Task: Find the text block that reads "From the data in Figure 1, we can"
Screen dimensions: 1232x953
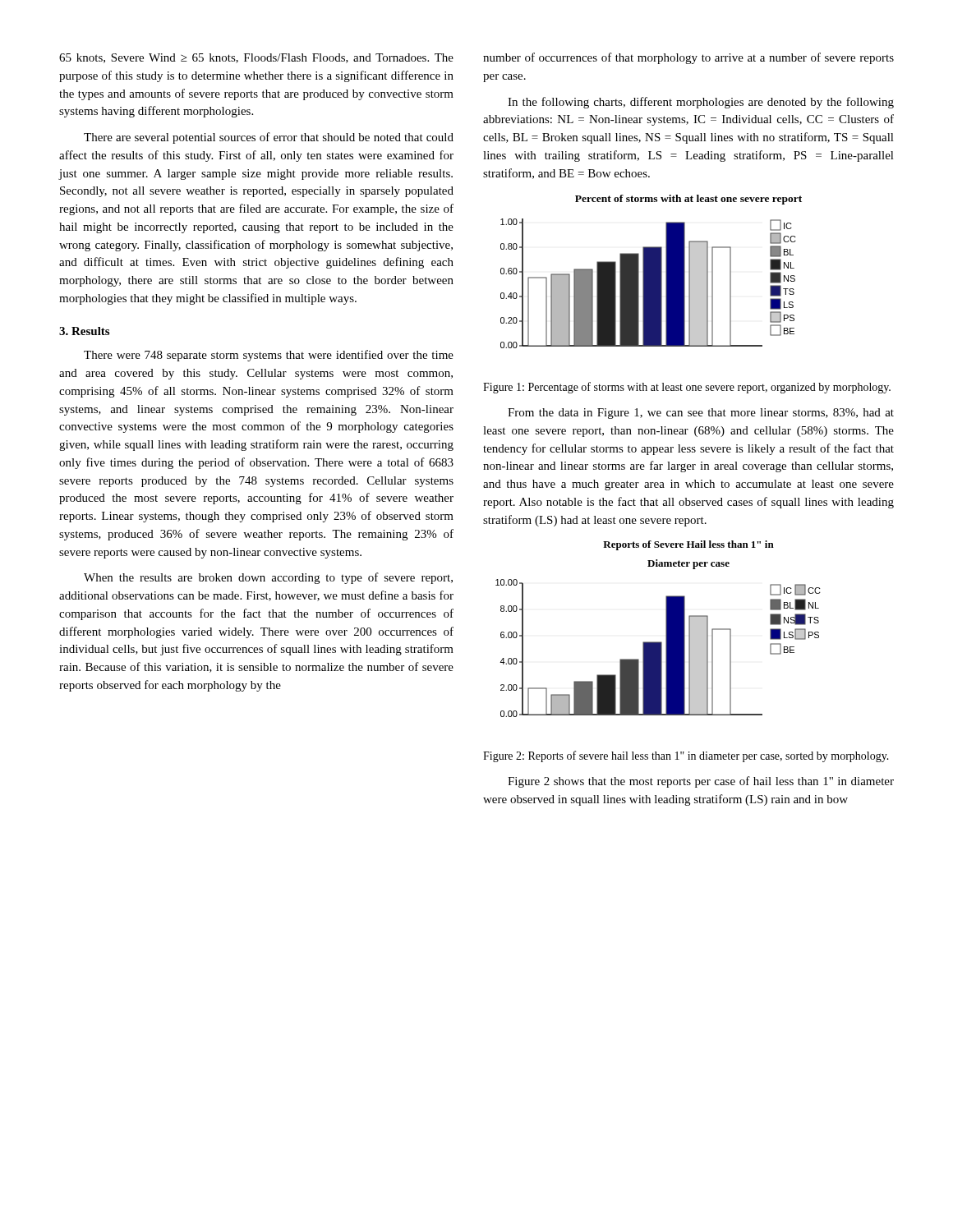Action: pyautogui.click(x=688, y=467)
